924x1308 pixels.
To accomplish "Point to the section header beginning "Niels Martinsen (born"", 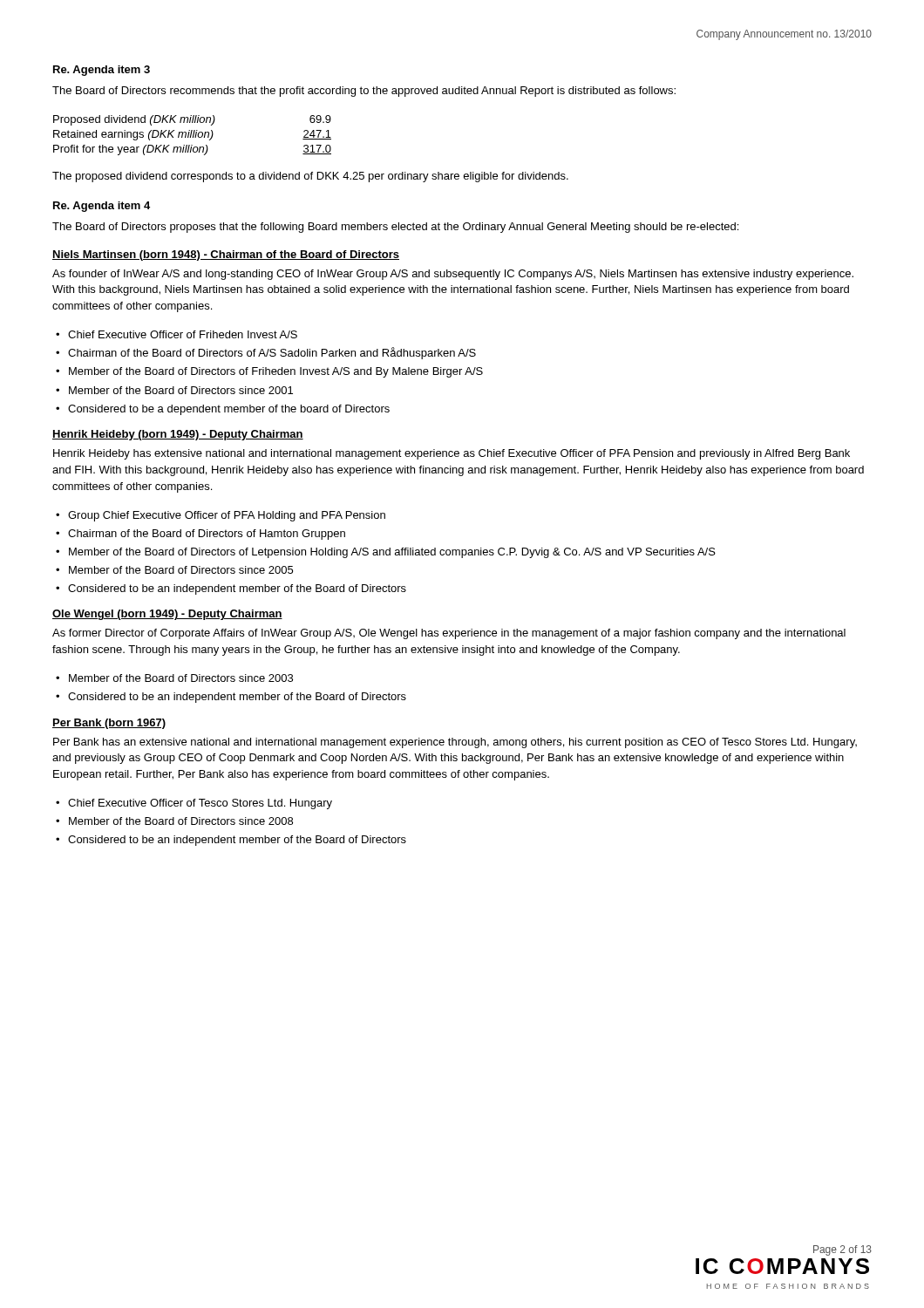I will pos(226,254).
